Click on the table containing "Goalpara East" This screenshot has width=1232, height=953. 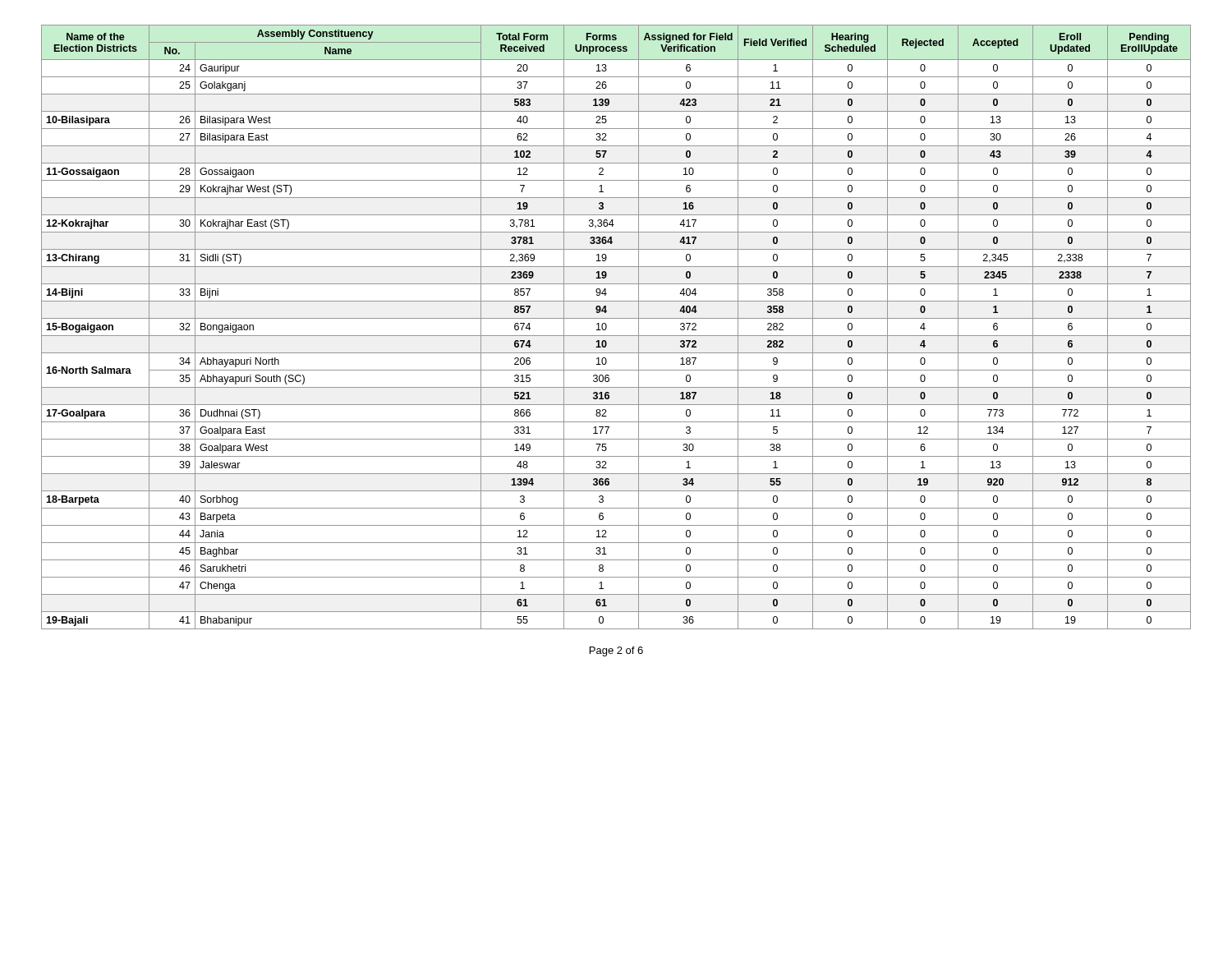click(616, 327)
